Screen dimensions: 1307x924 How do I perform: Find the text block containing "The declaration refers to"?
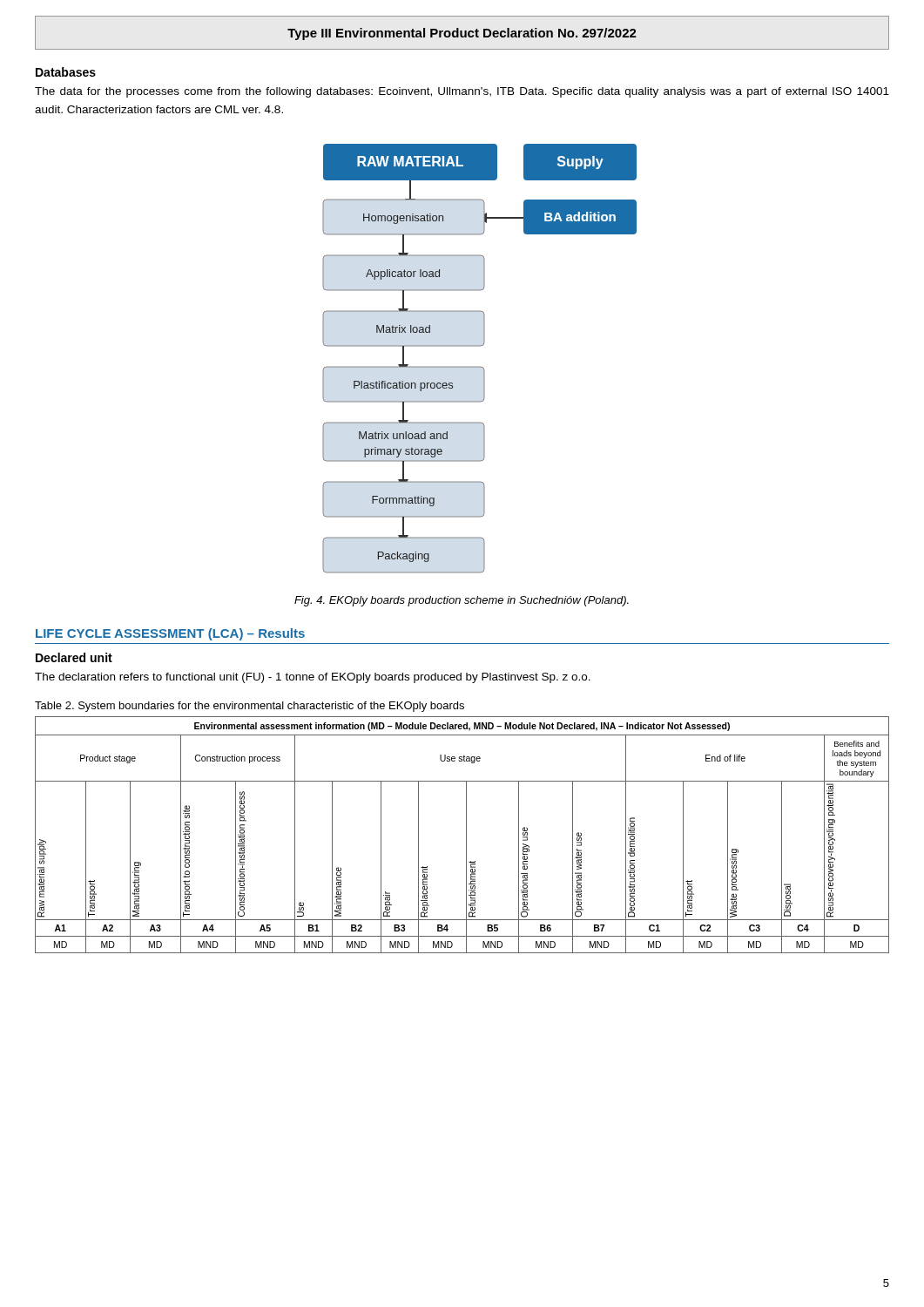pyautogui.click(x=313, y=677)
